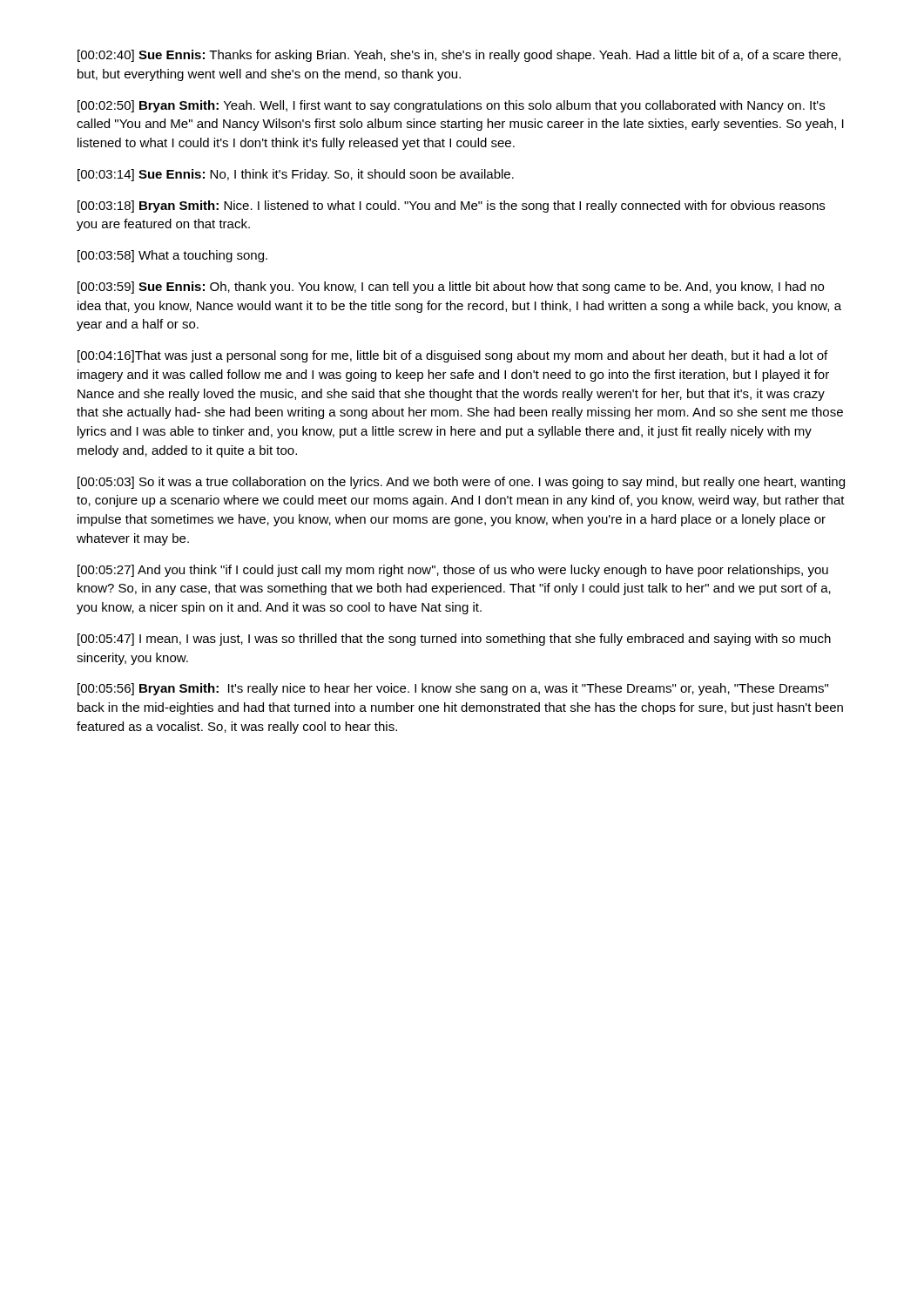The height and width of the screenshot is (1307, 924).
Task: Click the passage that begins "[00:05:03] So it was a true"
Action: tap(461, 509)
